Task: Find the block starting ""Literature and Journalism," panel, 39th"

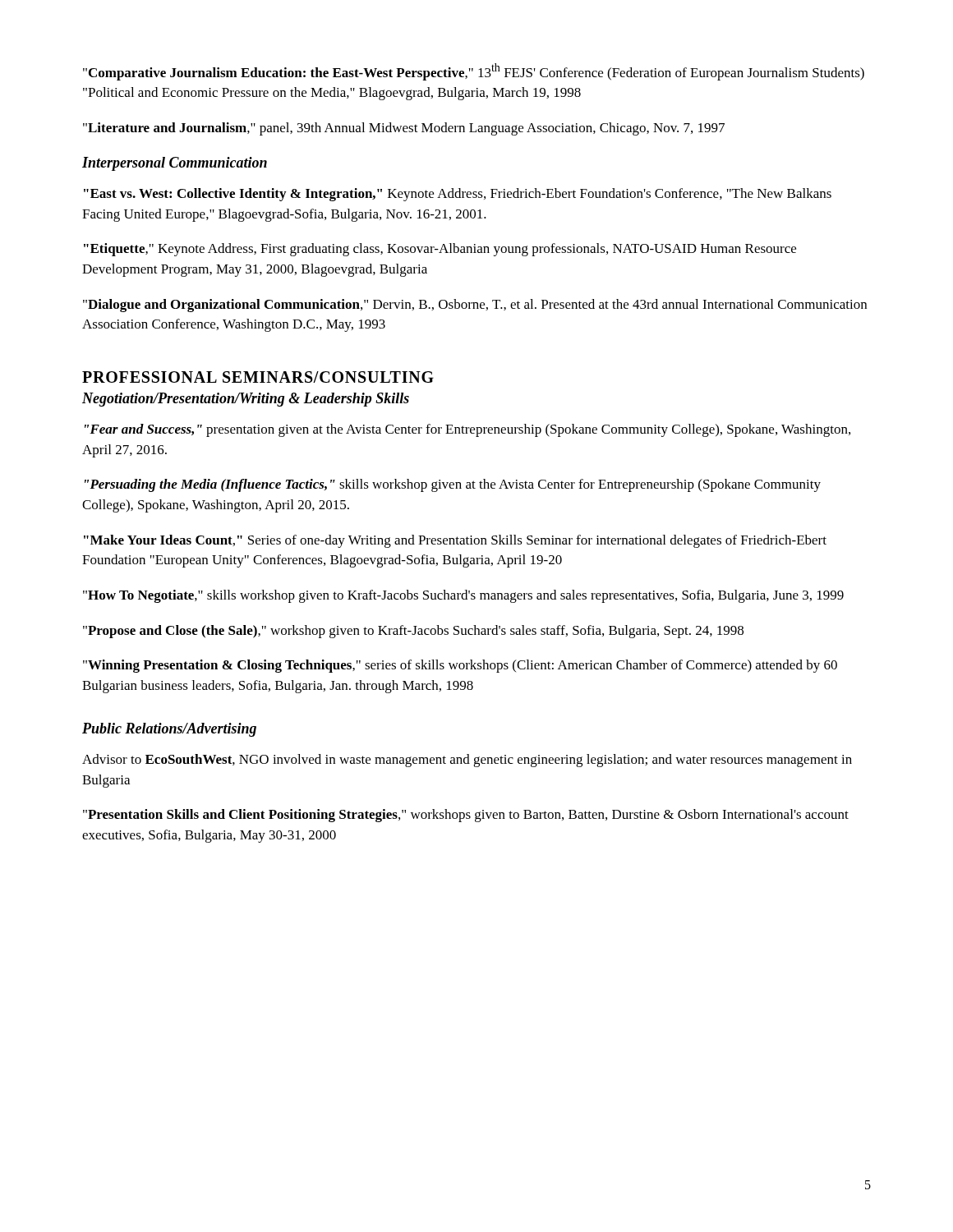Action: [x=476, y=128]
